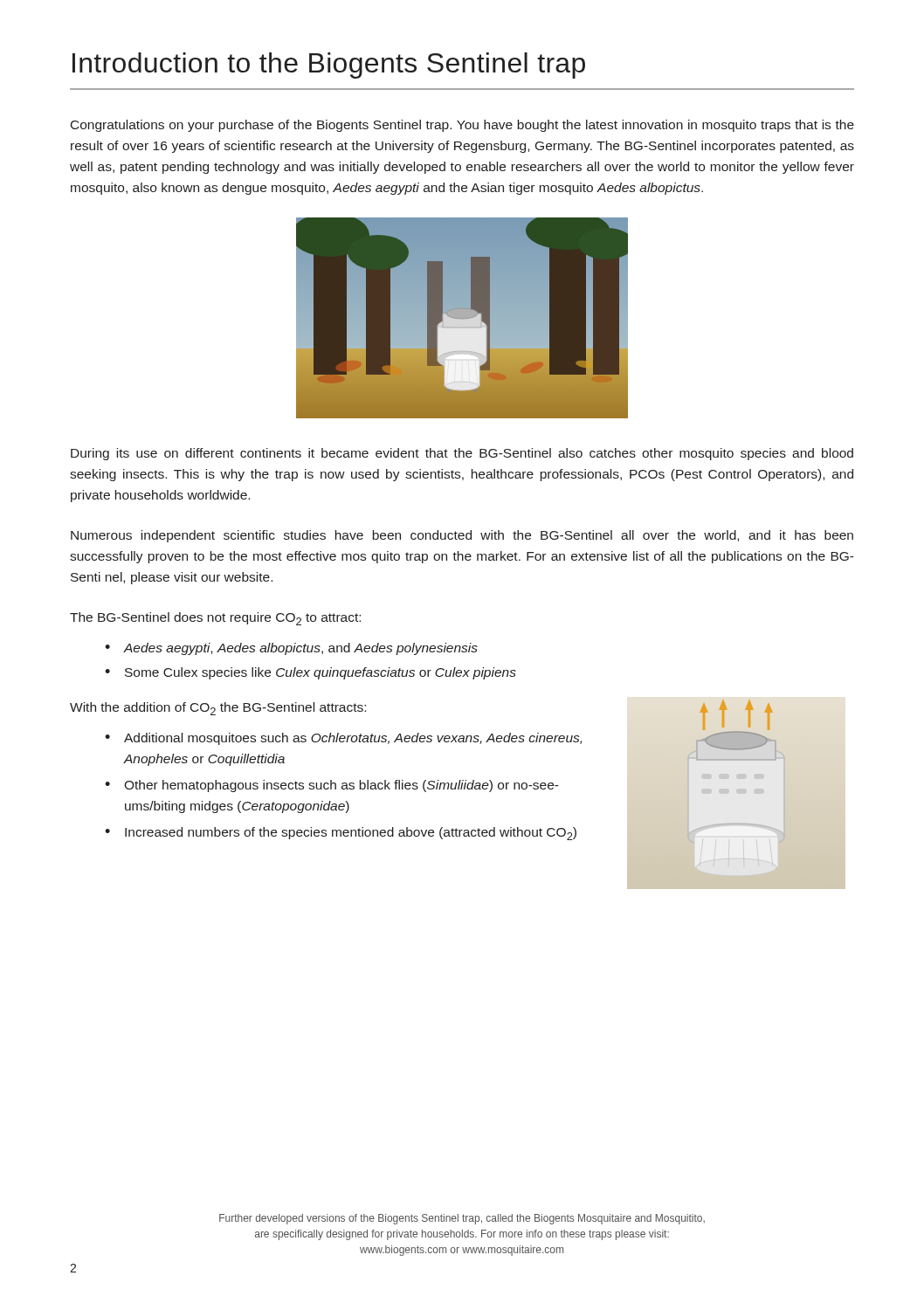Point to the title beginning "Introduction to the Biogents Sentinel"
The width and height of the screenshot is (924, 1310).
click(462, 63)
